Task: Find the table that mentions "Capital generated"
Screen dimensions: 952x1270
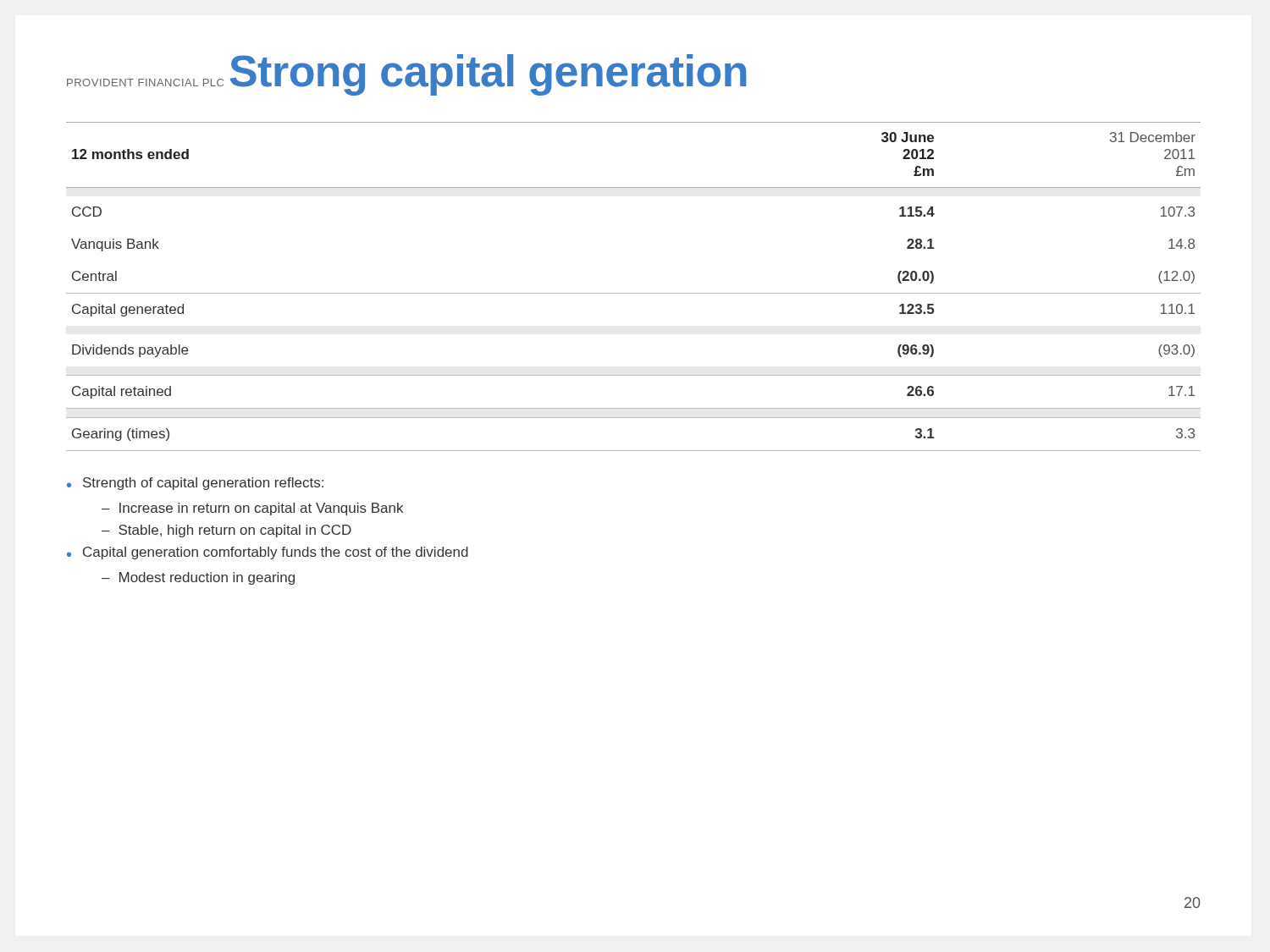Action: point(633,286)
